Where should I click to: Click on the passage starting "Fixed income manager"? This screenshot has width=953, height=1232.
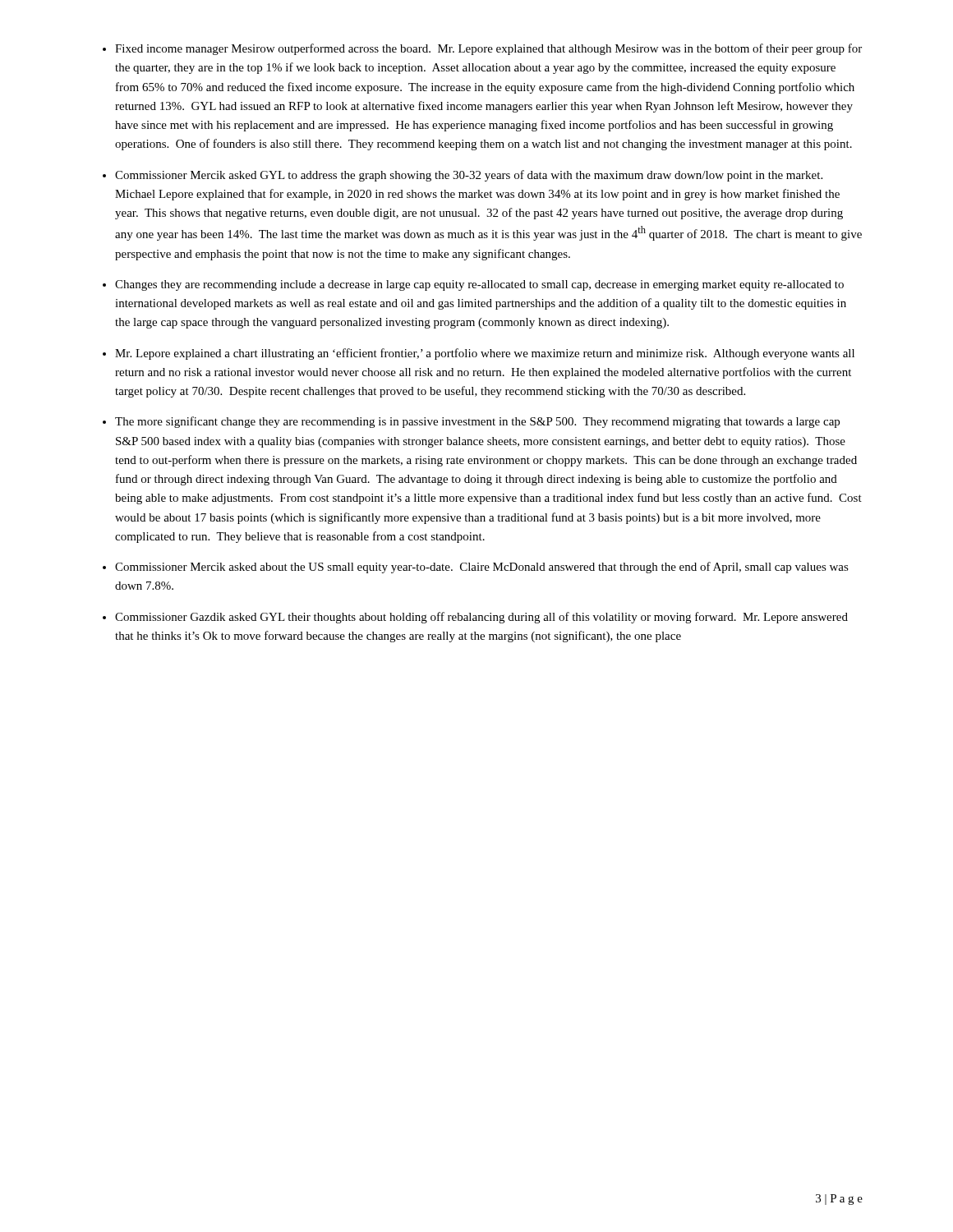point(489,96)
